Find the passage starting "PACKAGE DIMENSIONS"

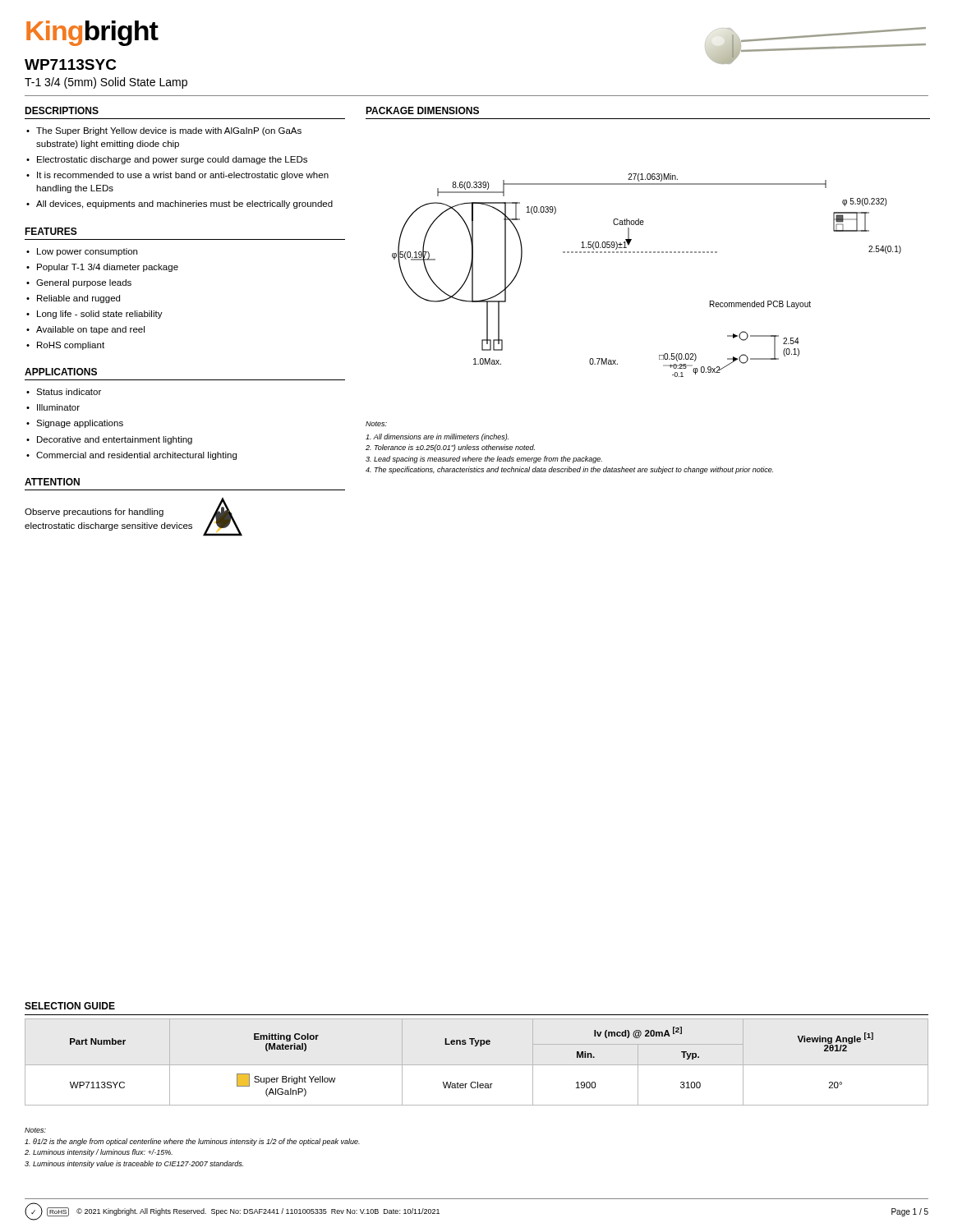(422, 111)
